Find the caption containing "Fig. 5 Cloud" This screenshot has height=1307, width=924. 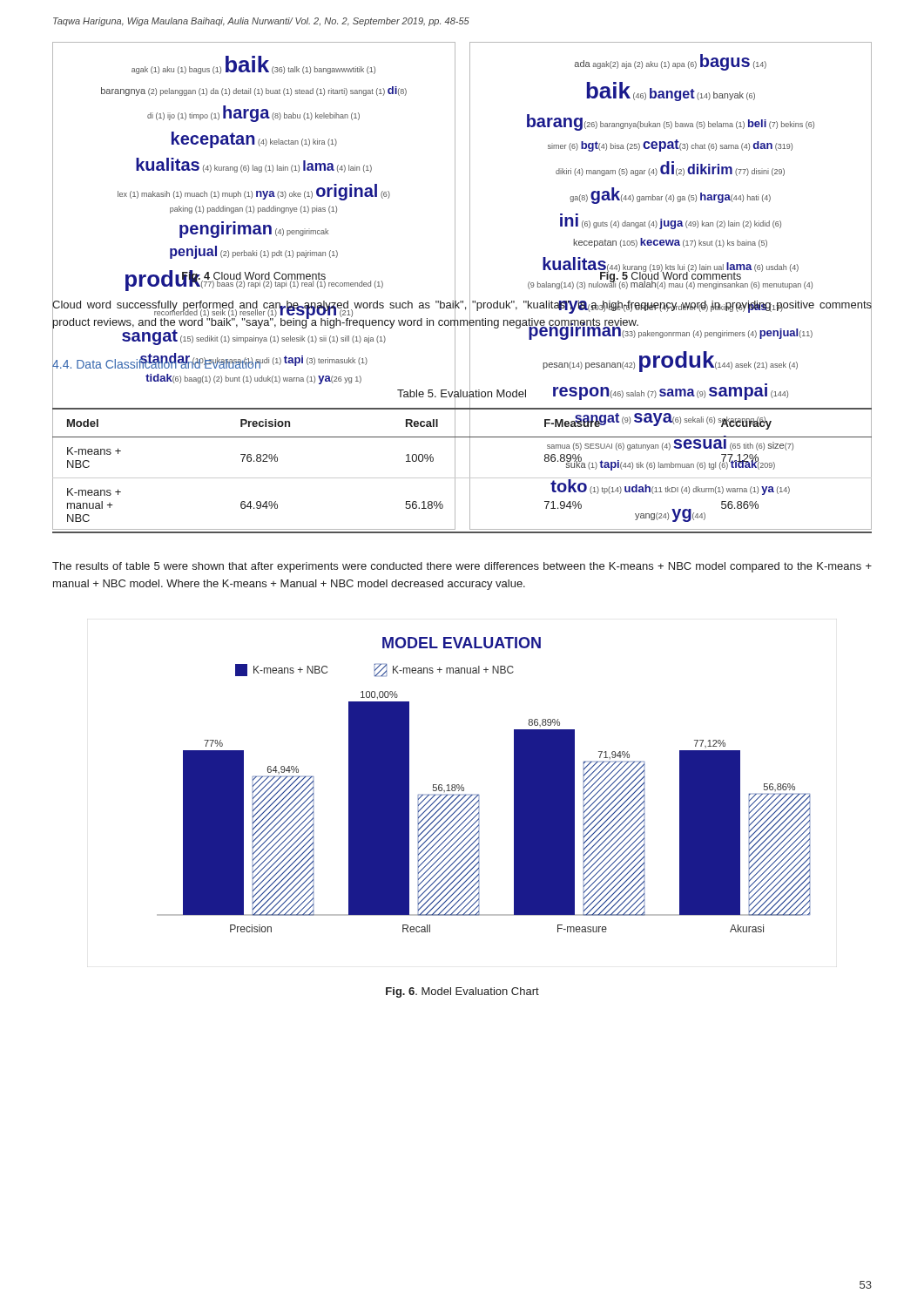[670, 276]
